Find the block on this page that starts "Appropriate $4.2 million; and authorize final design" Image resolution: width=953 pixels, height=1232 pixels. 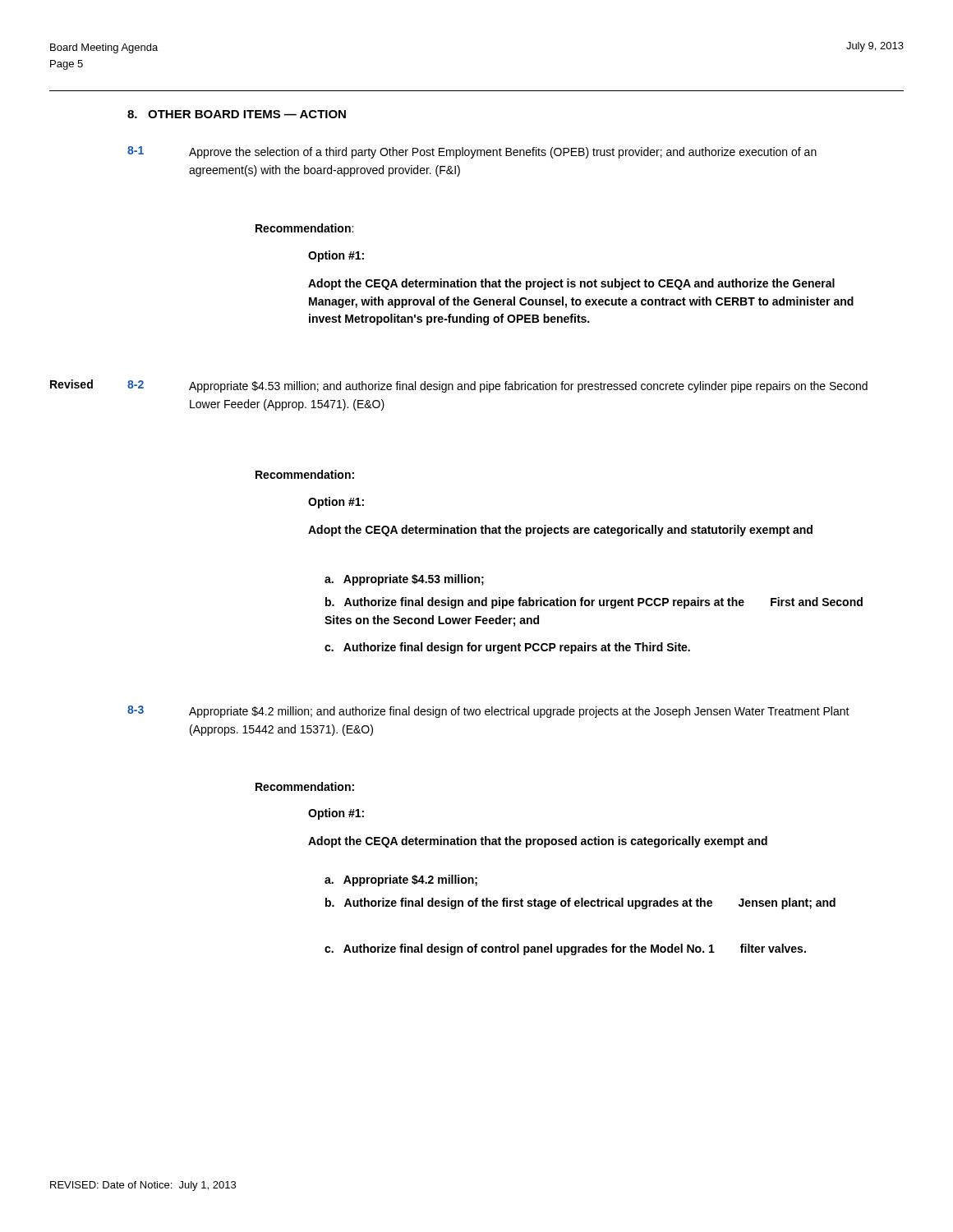519,720
